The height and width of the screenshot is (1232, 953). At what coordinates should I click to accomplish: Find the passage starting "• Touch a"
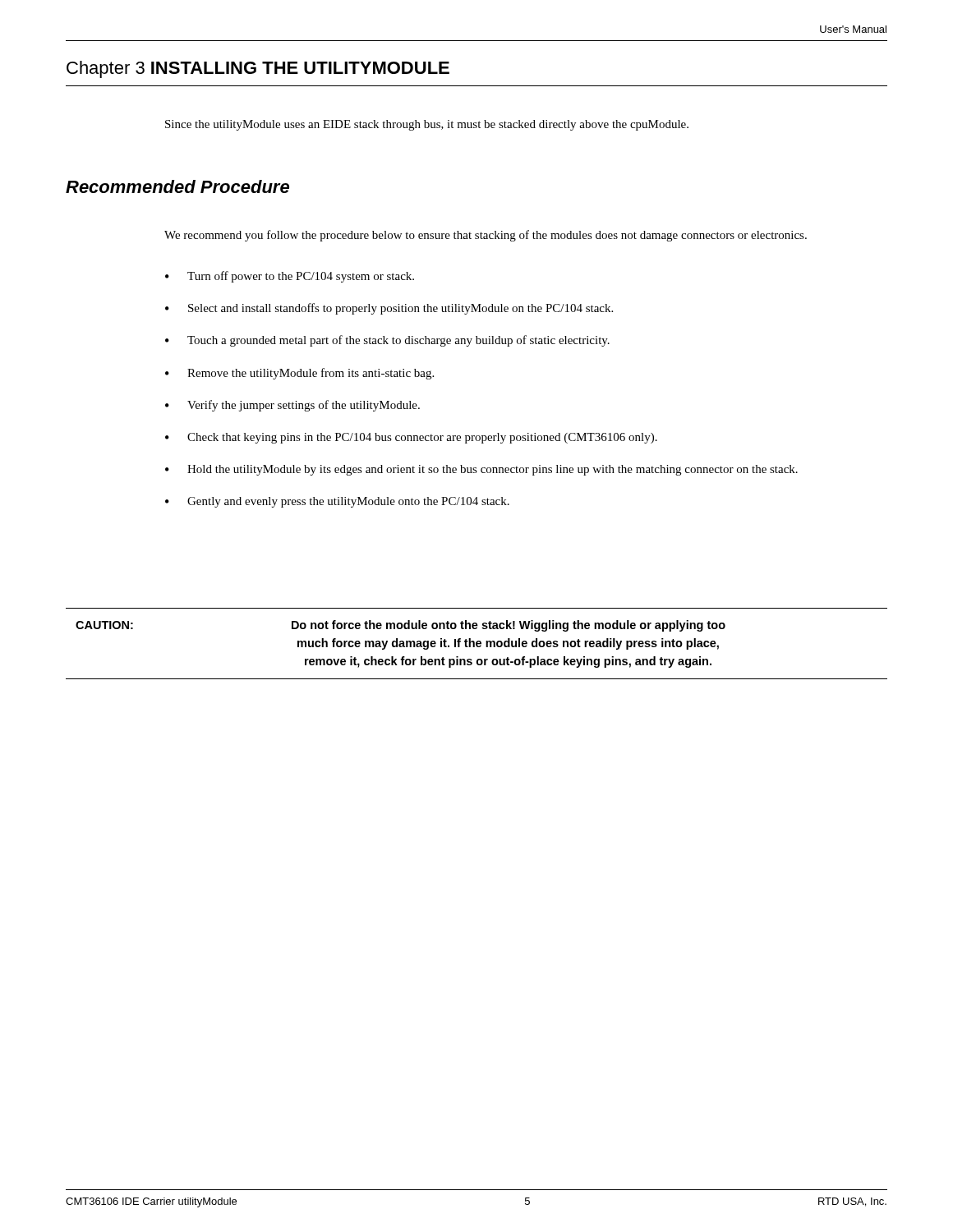[x=518, y=342]
